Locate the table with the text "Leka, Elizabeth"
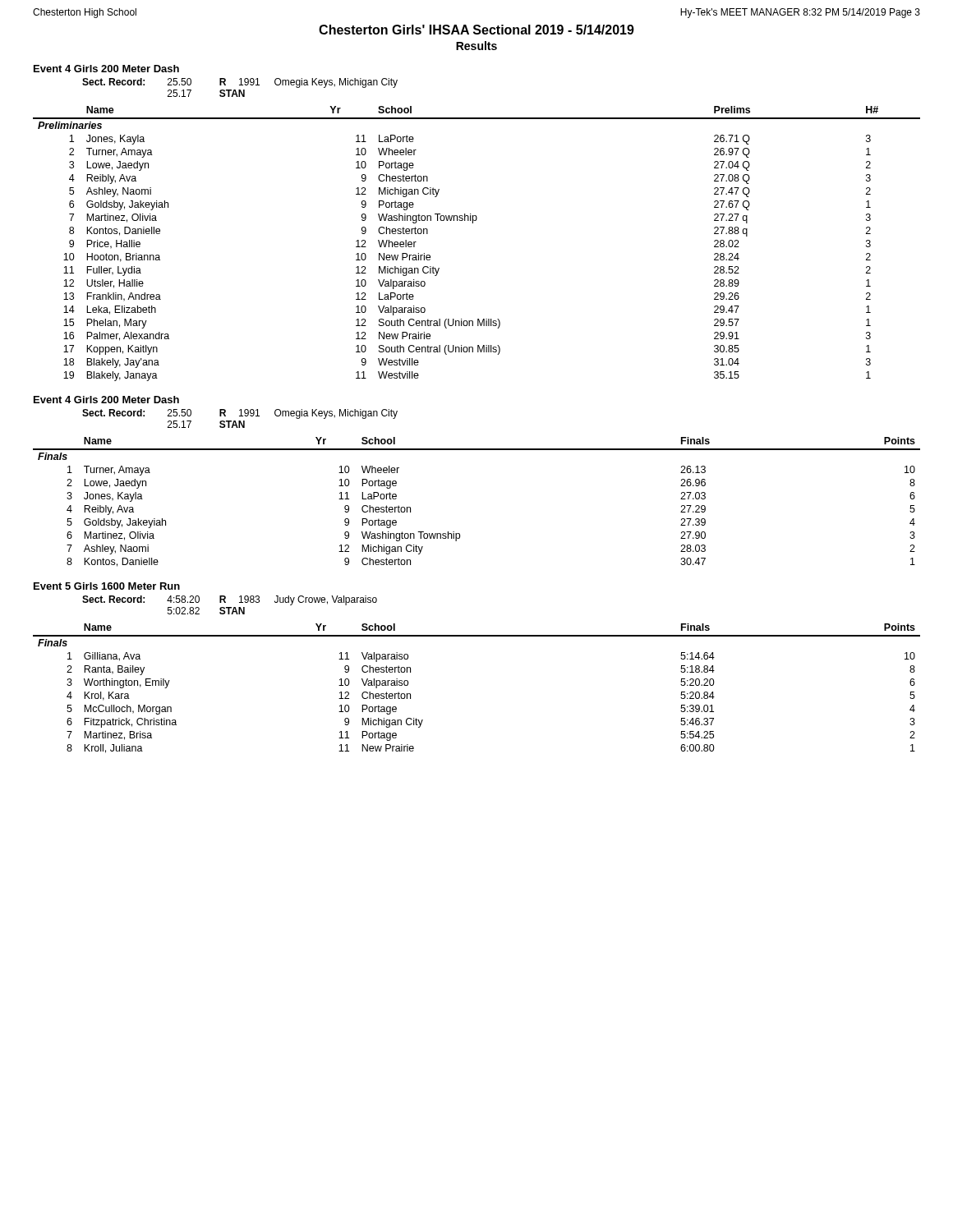The image size is (953, 1232). [x=476, y=242]
